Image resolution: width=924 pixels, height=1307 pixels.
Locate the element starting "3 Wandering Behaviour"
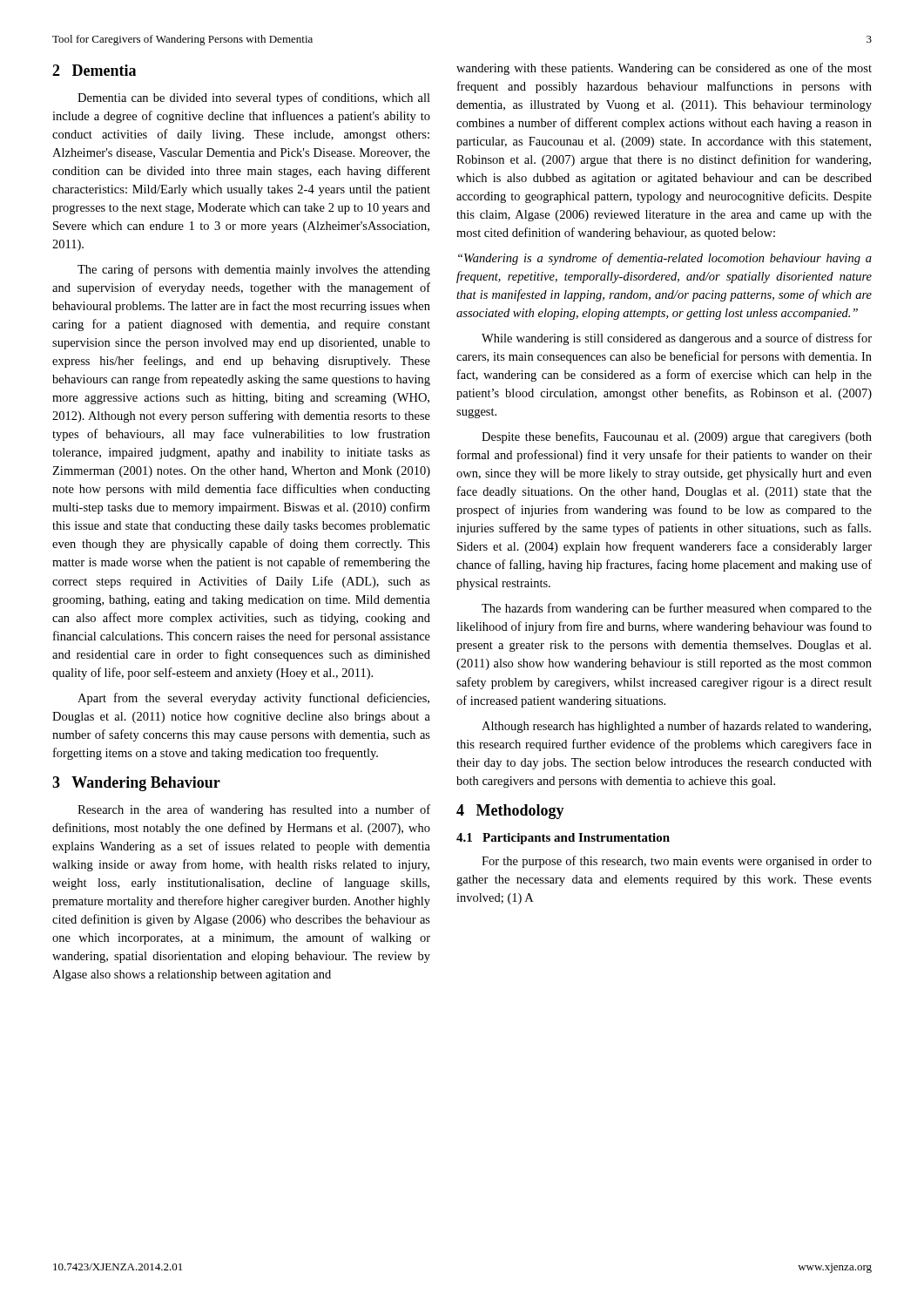136,784
